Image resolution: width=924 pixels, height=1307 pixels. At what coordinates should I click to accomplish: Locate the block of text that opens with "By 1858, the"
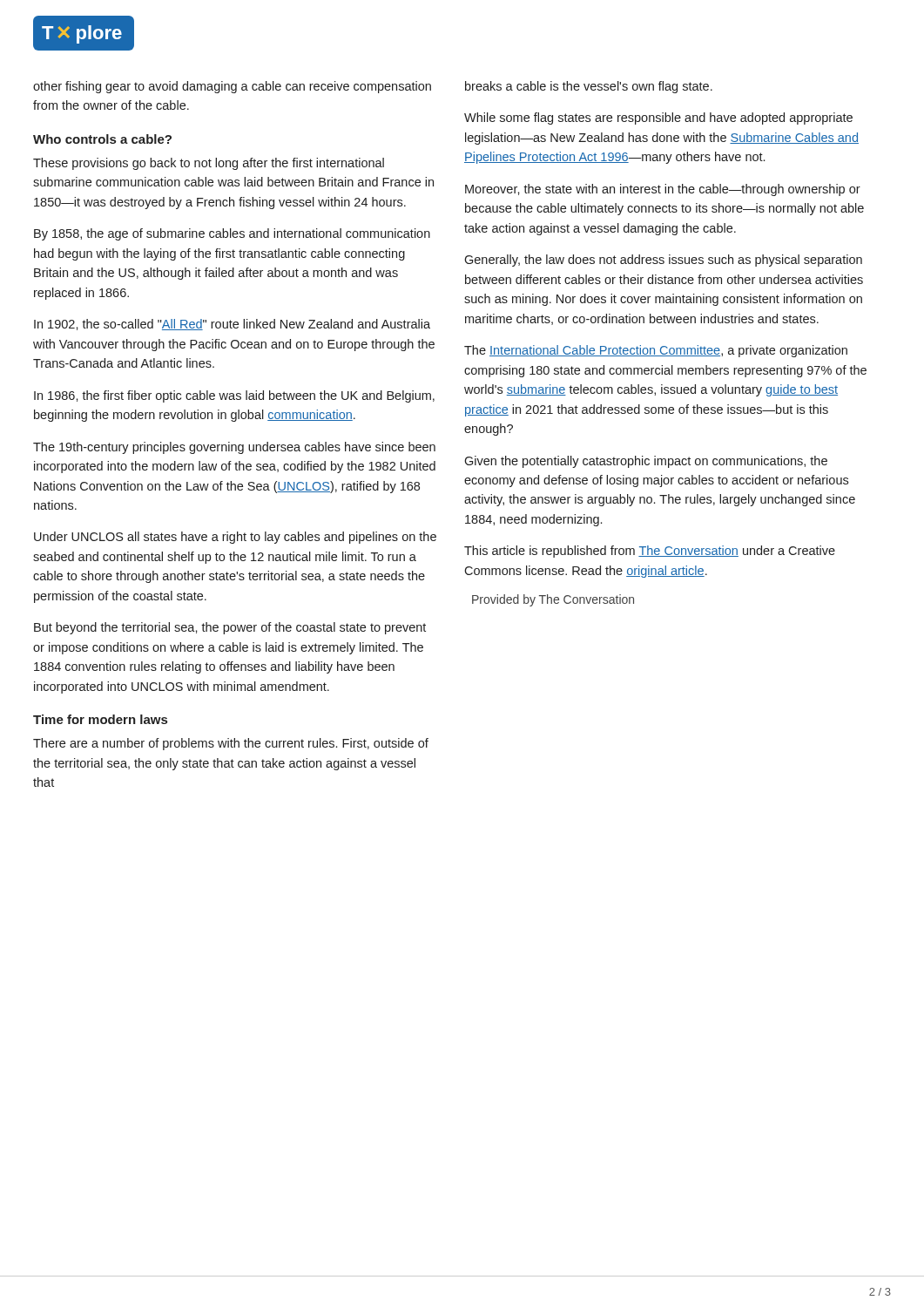click(x=232, y=263)
